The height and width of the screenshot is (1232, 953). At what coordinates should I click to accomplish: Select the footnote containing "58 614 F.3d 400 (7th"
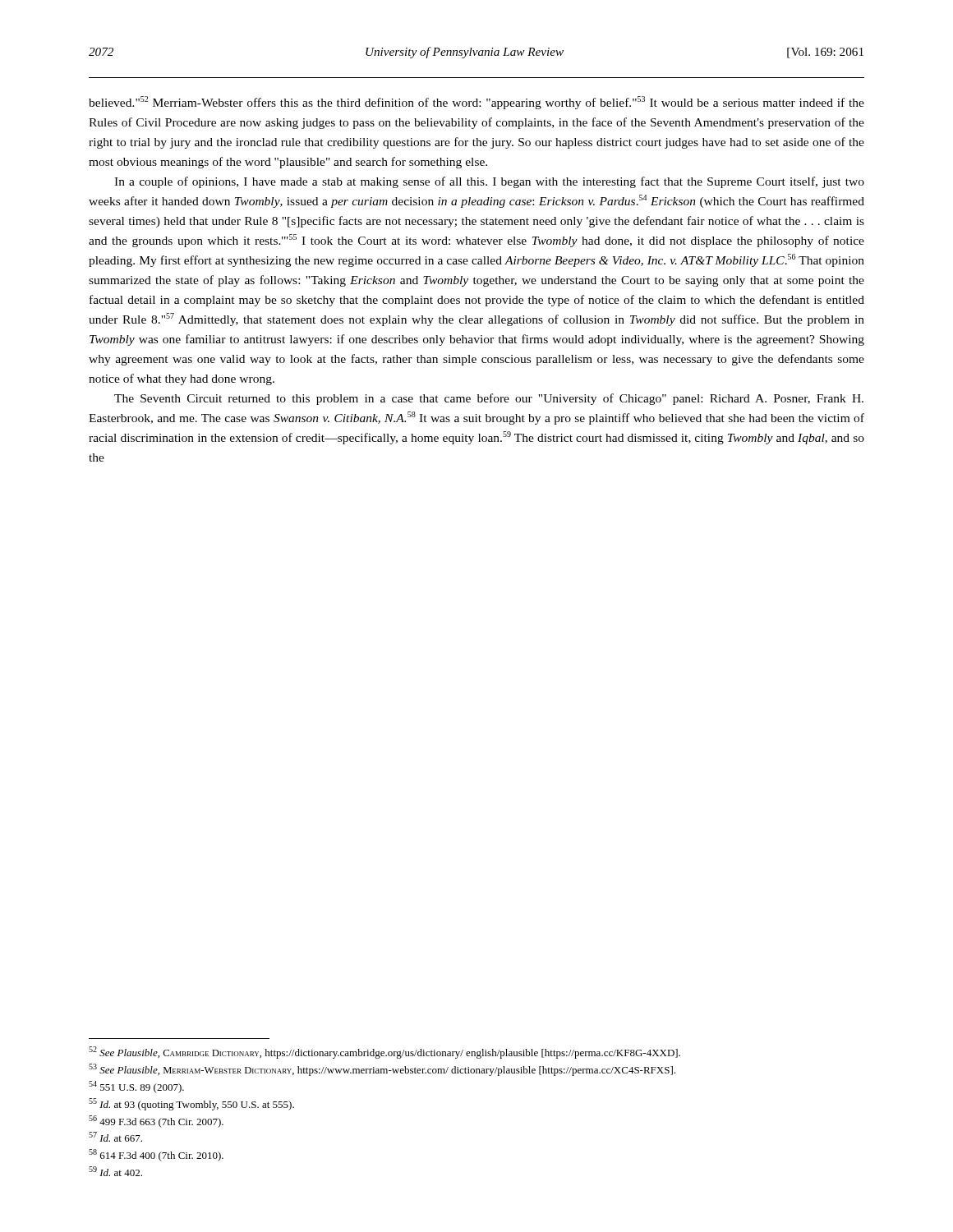pos(156,1155)
